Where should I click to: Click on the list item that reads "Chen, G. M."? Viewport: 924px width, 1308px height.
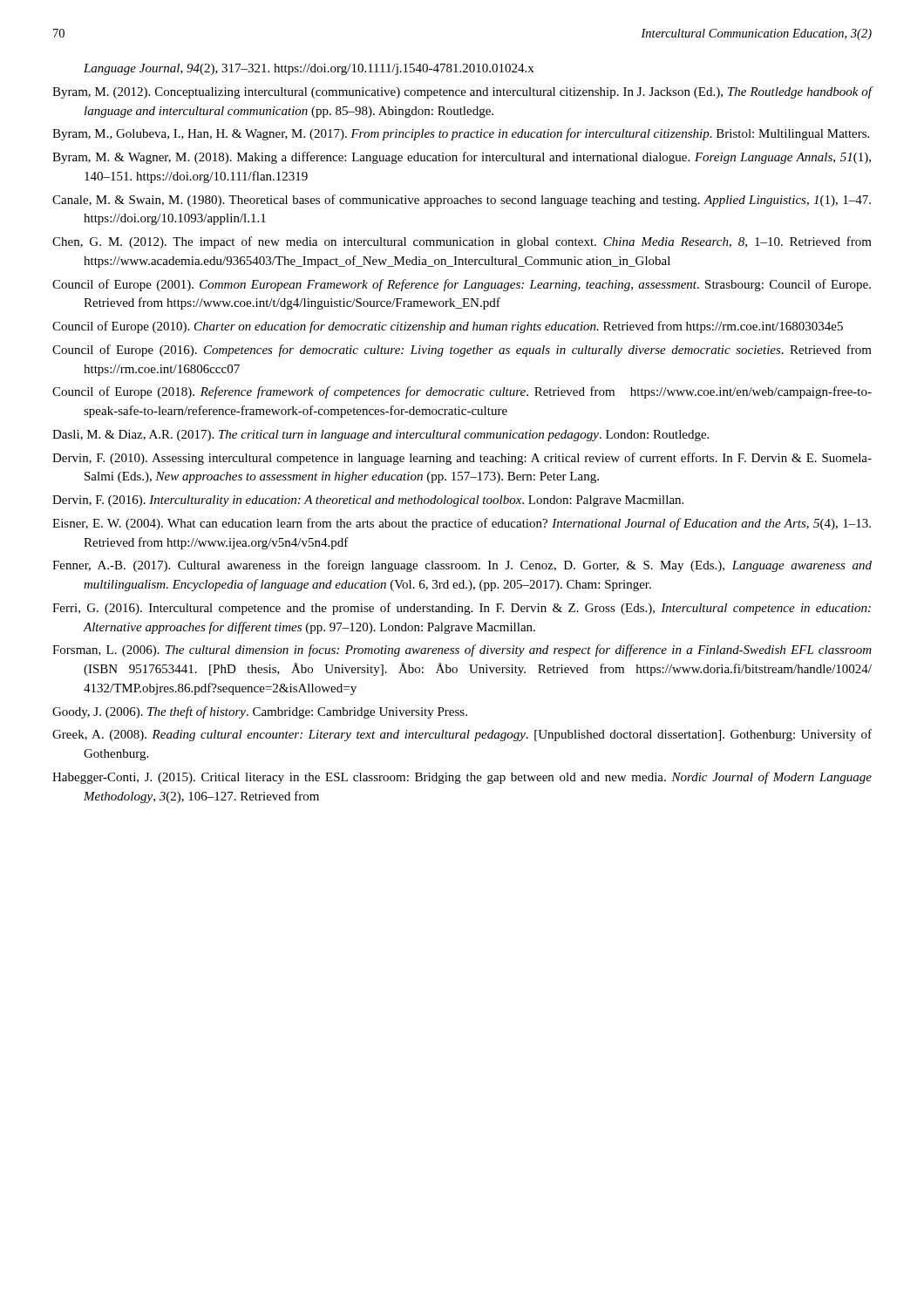click(462, 251)
